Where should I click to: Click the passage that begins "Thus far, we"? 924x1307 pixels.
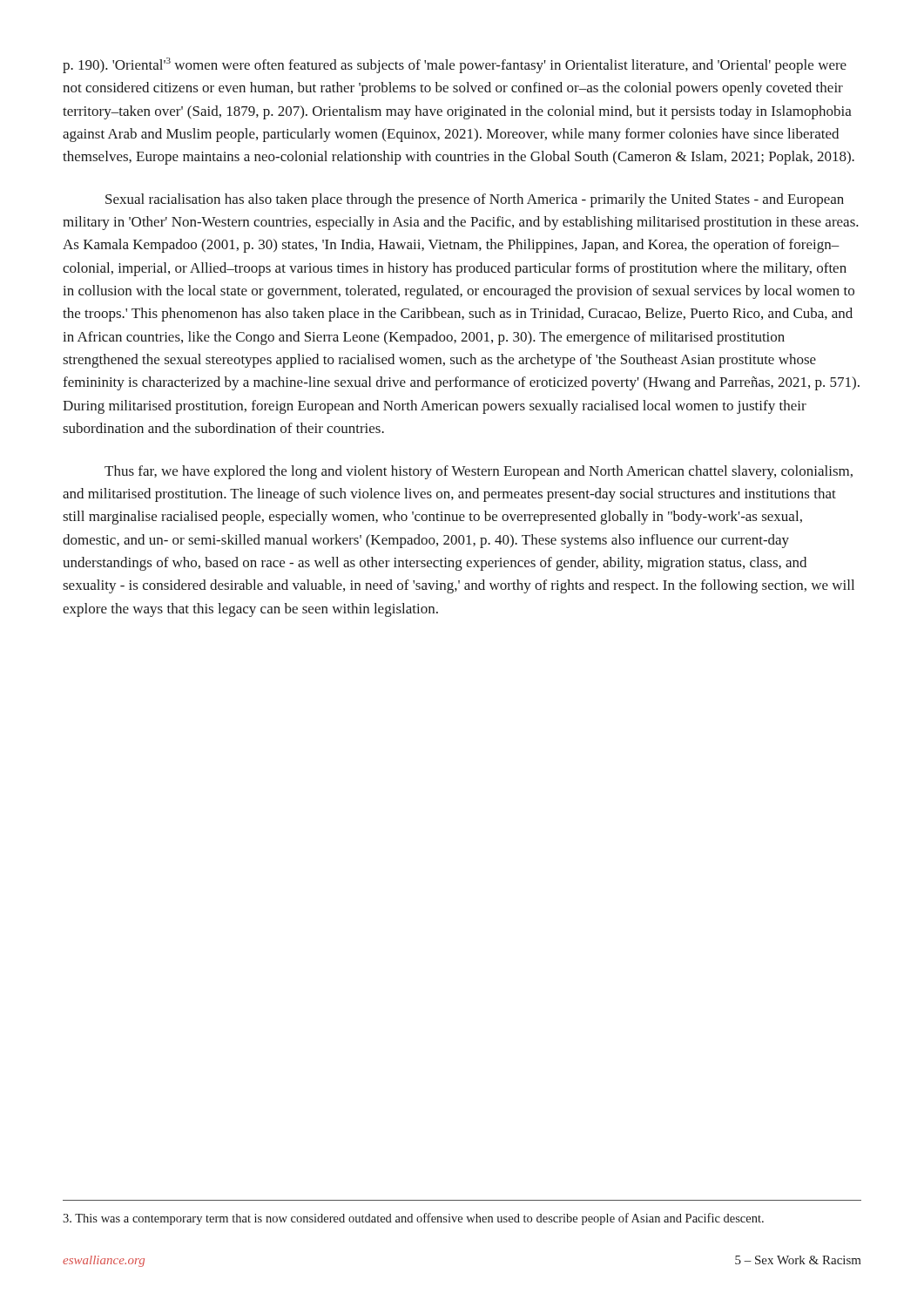point(462,540)
